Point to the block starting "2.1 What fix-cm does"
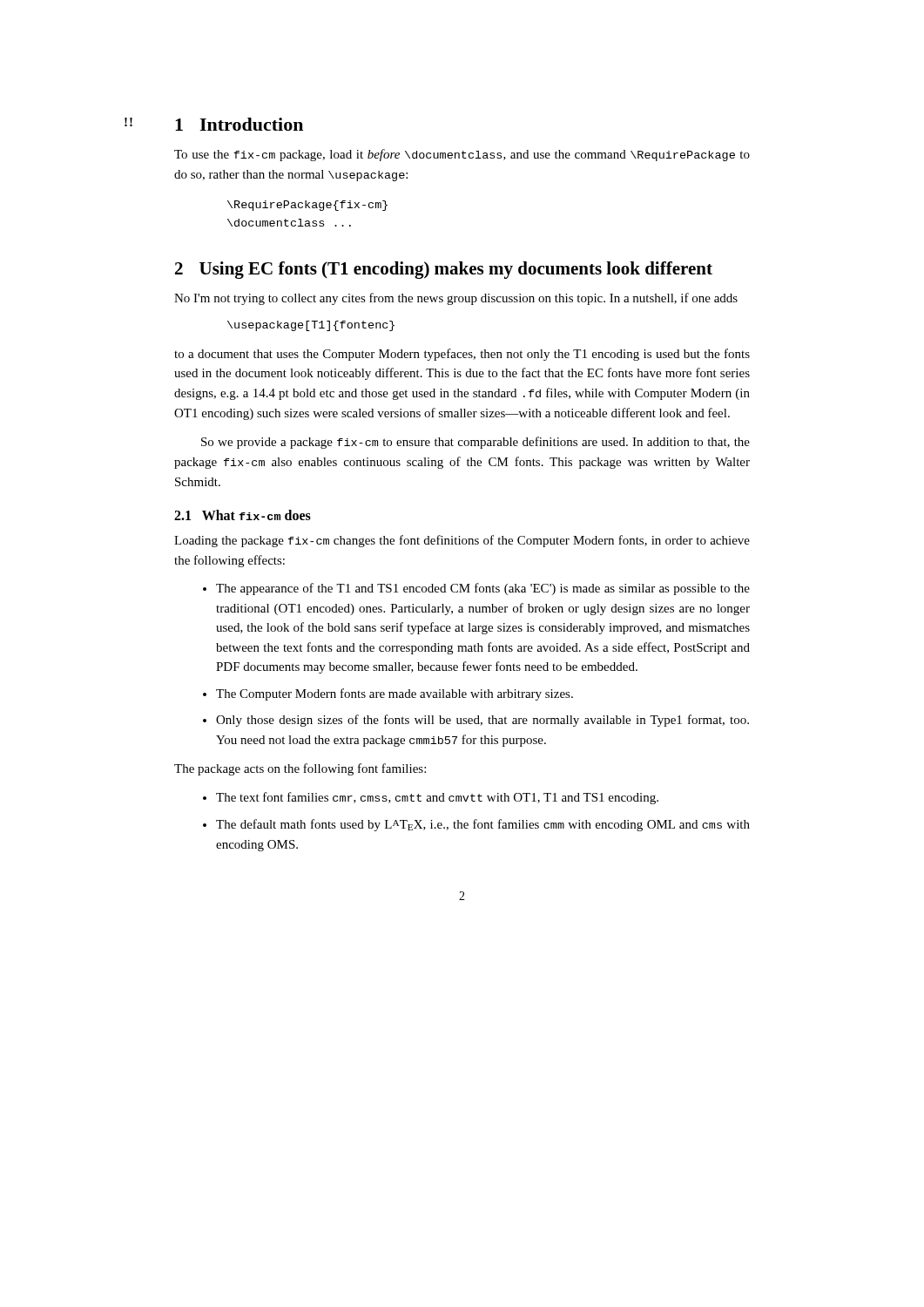The height and width of the screenshot is (1307, 924). 243,515
